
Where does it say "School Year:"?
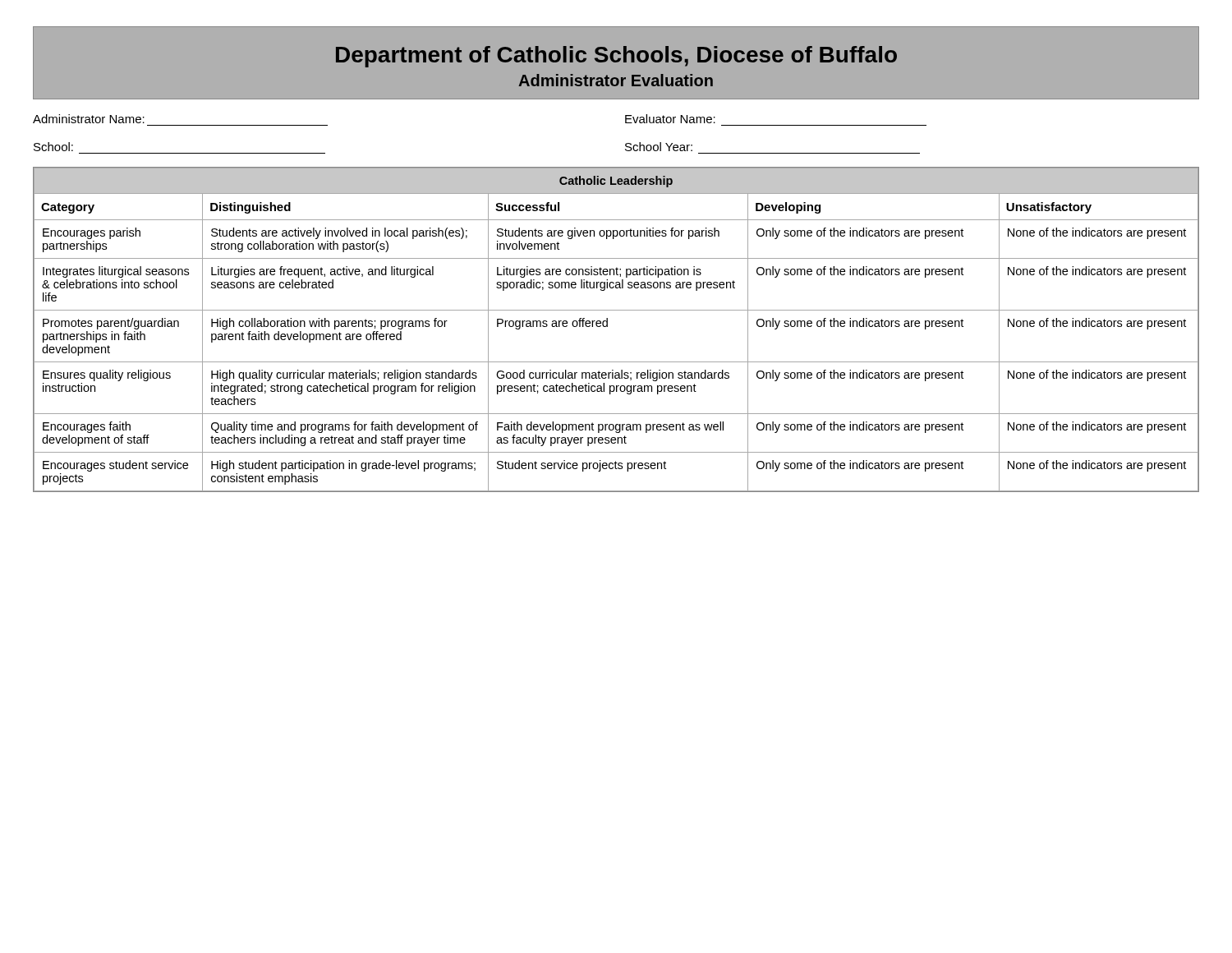(772, 146)
